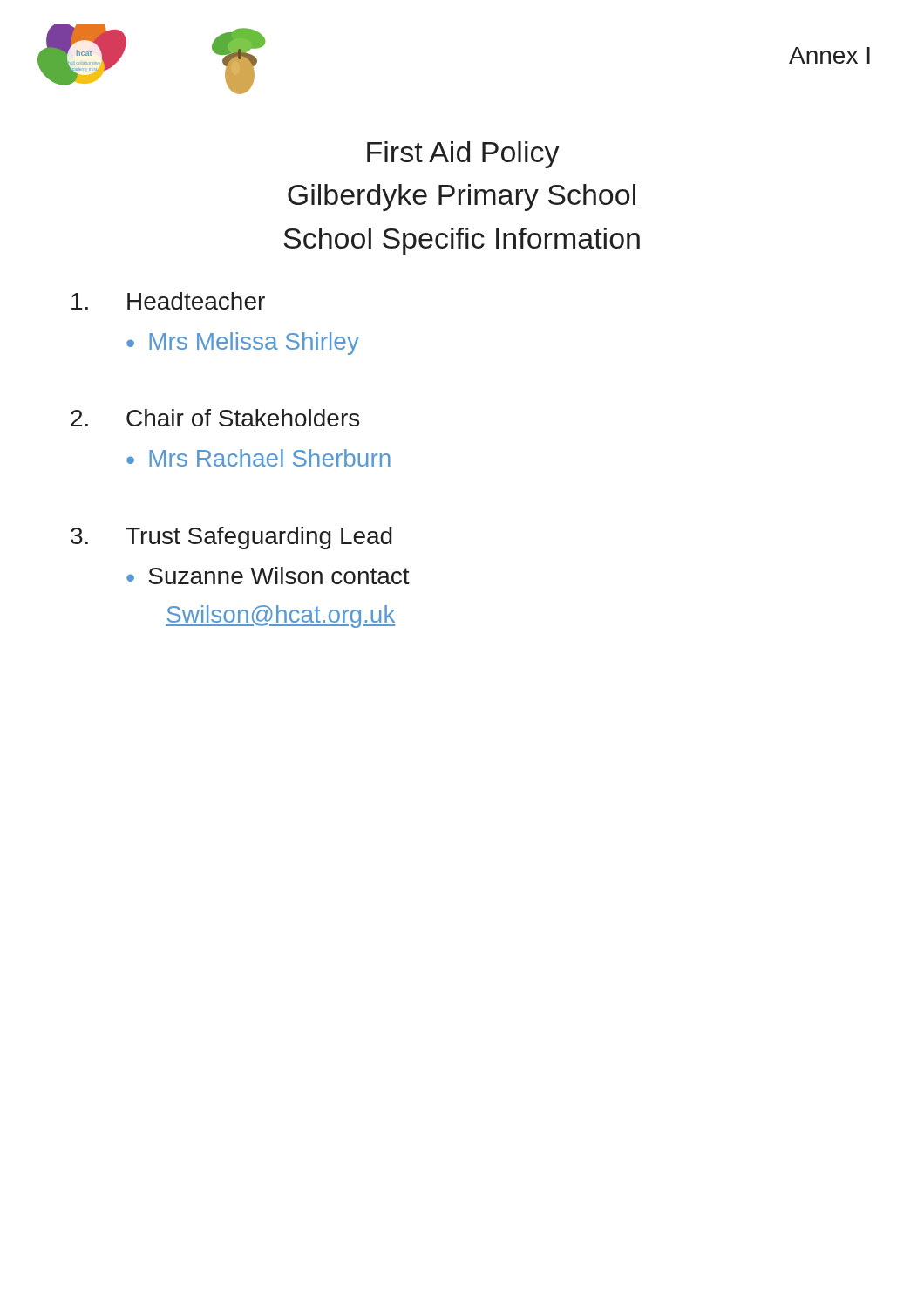Click on the list item that reads "• Mrs Rachael Sherburn"
924x1308 pixels.
(x=259, y=461)
